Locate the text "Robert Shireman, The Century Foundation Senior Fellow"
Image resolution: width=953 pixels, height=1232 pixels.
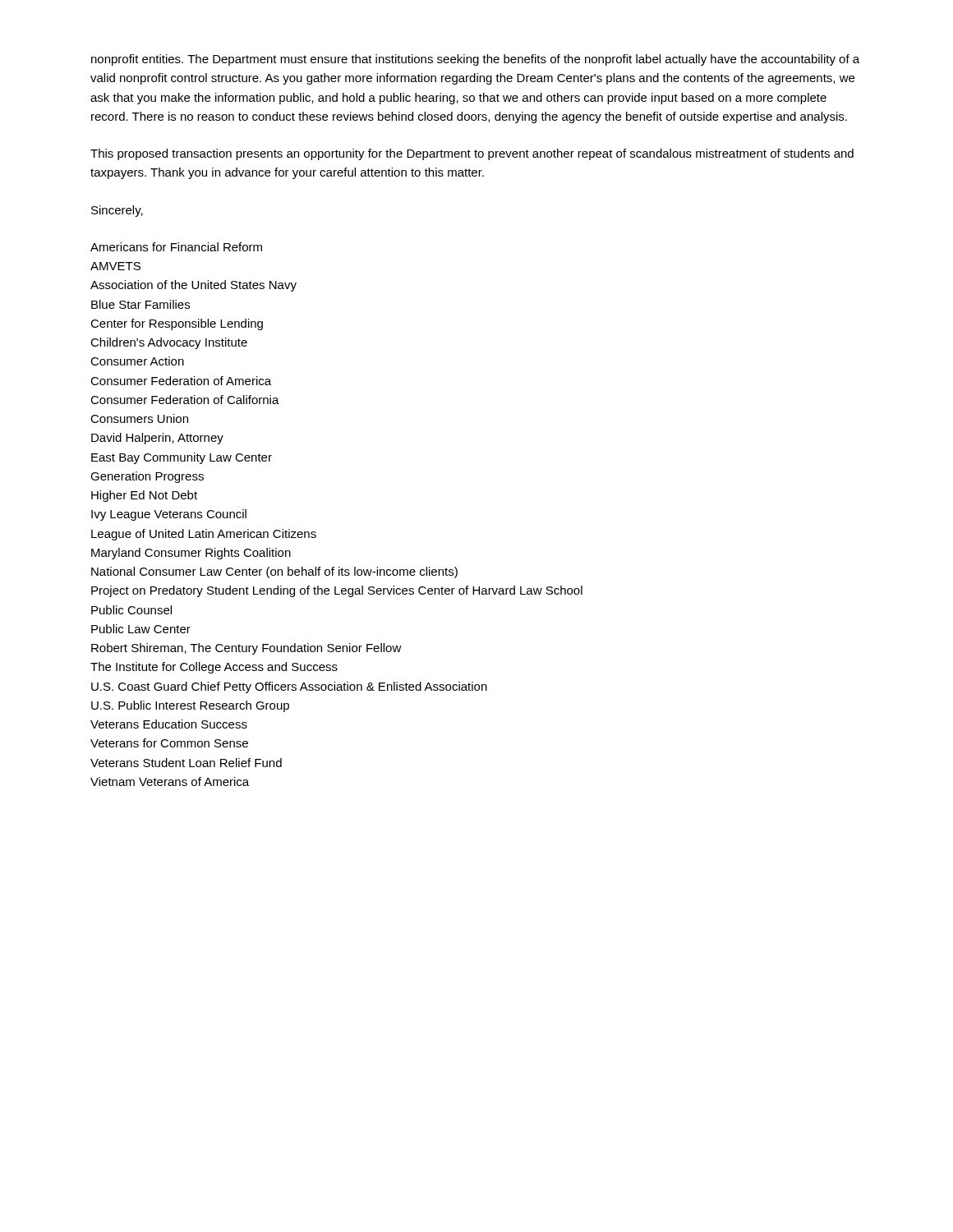[x=246, y=648]
